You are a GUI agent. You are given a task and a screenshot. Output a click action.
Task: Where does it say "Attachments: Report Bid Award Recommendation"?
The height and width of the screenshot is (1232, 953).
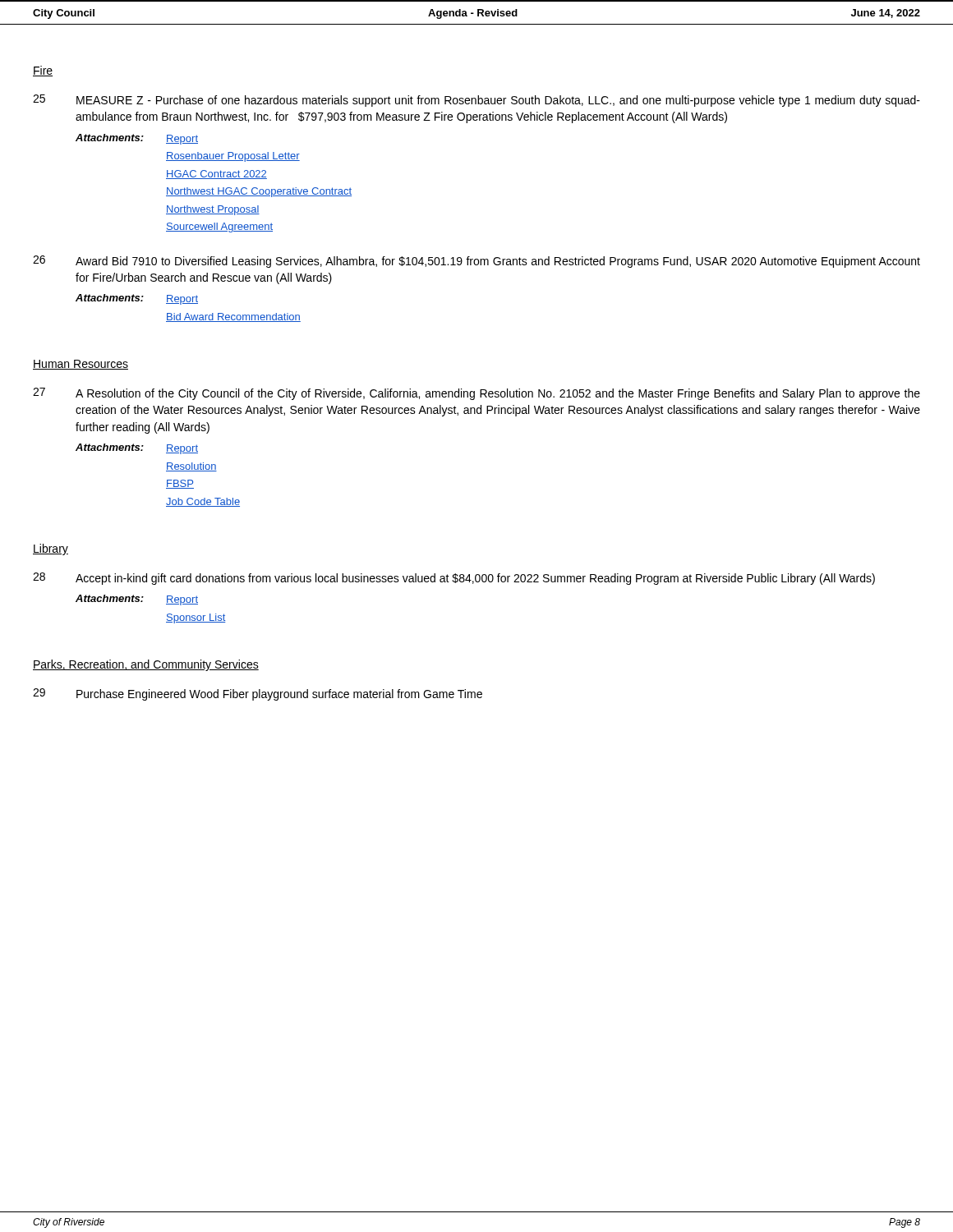coord(188,308)
